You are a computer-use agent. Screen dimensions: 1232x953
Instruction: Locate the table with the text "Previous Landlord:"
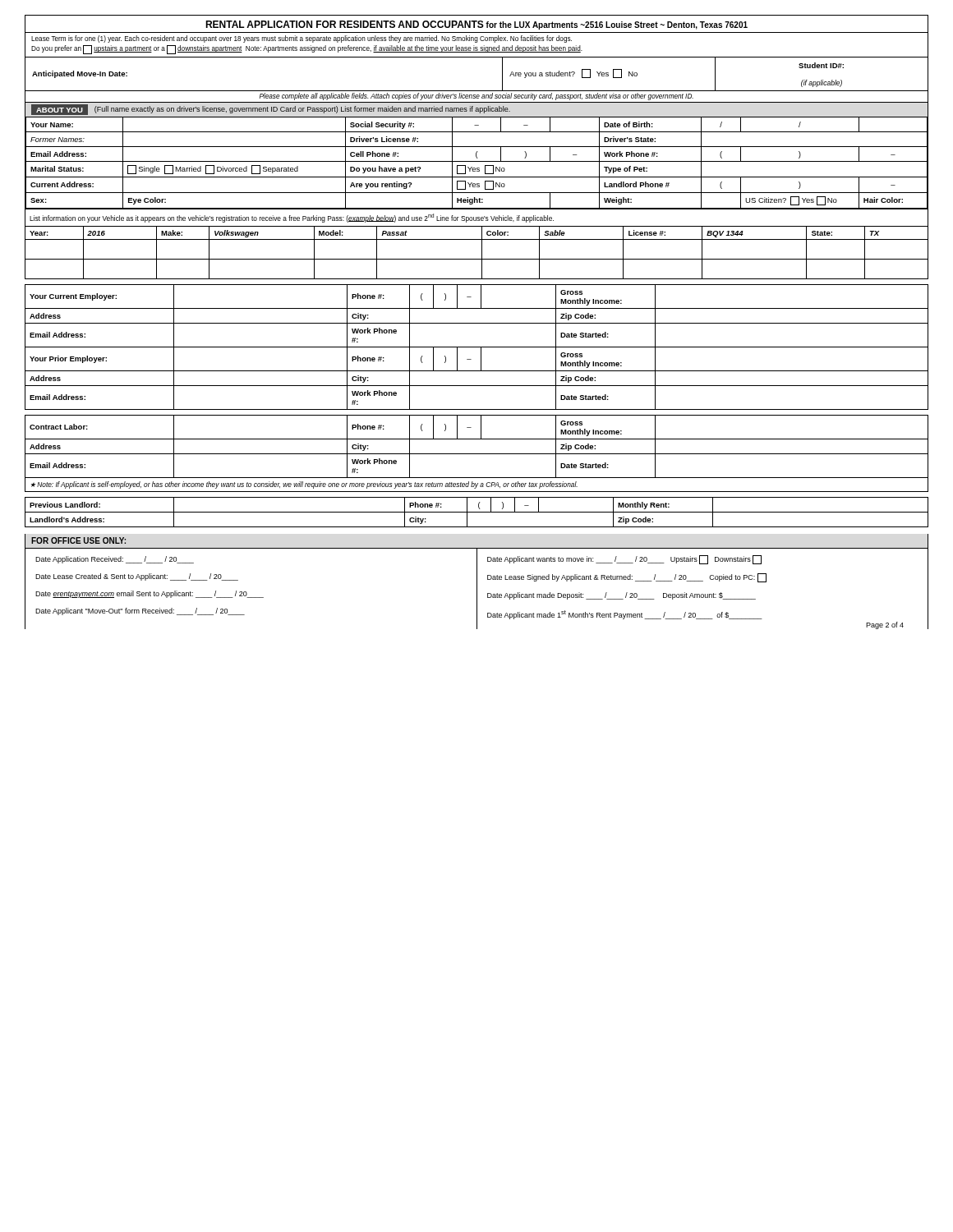pos(476,512)
